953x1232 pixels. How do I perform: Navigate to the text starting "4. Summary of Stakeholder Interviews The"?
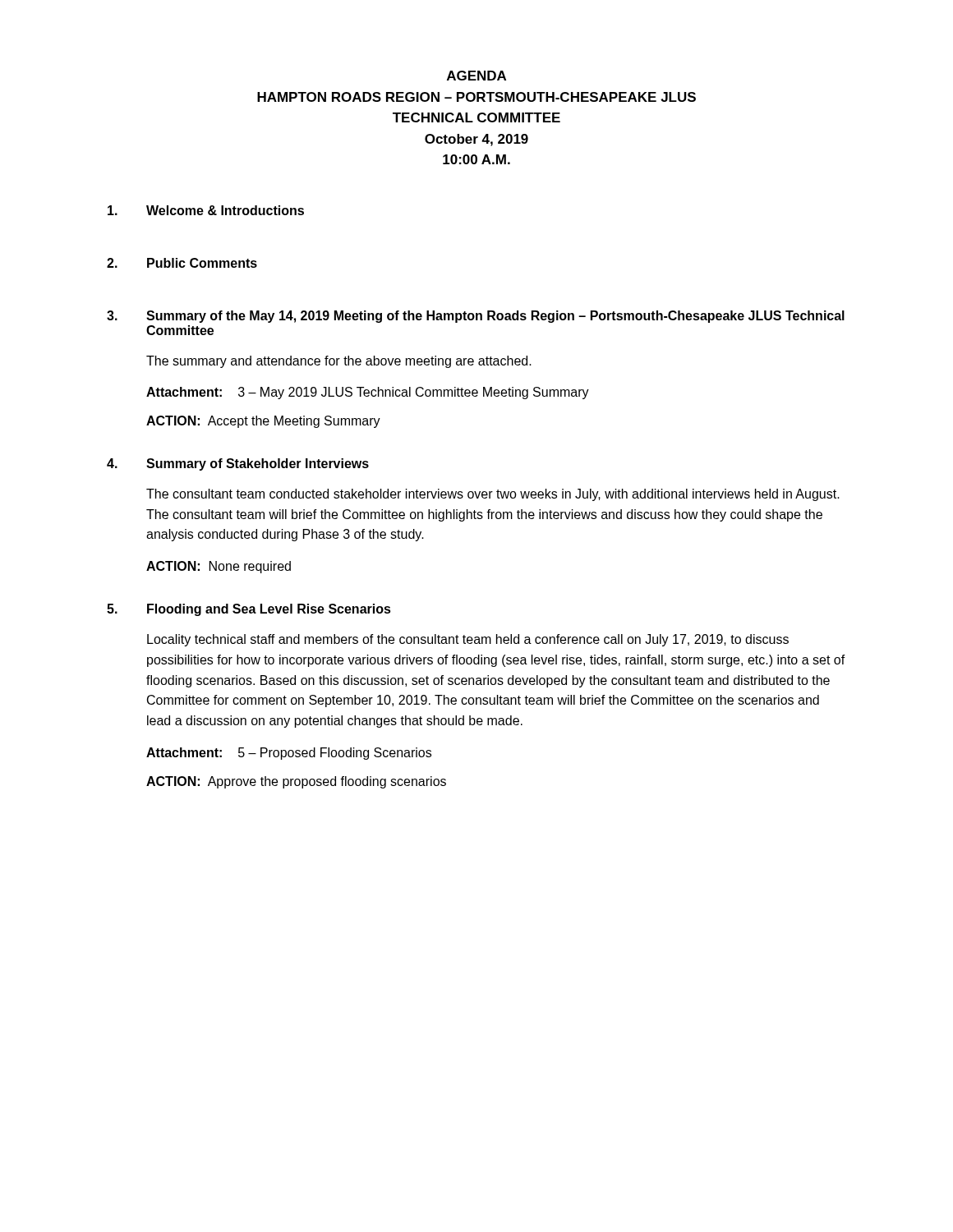point(476,517)
